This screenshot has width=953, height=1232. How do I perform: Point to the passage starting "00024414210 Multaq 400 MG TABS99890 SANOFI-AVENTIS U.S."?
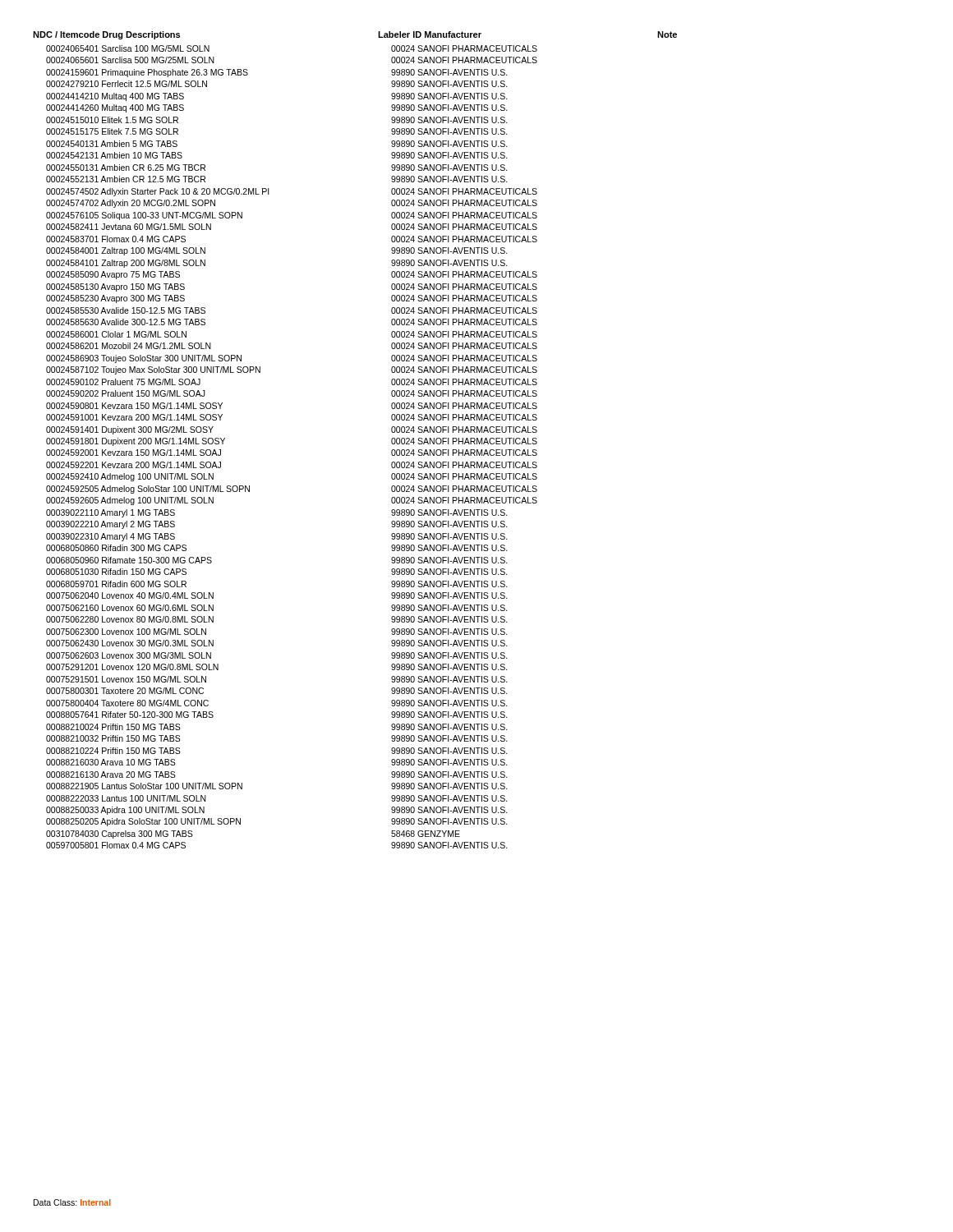pyautogui.click(x=393, y=96)
